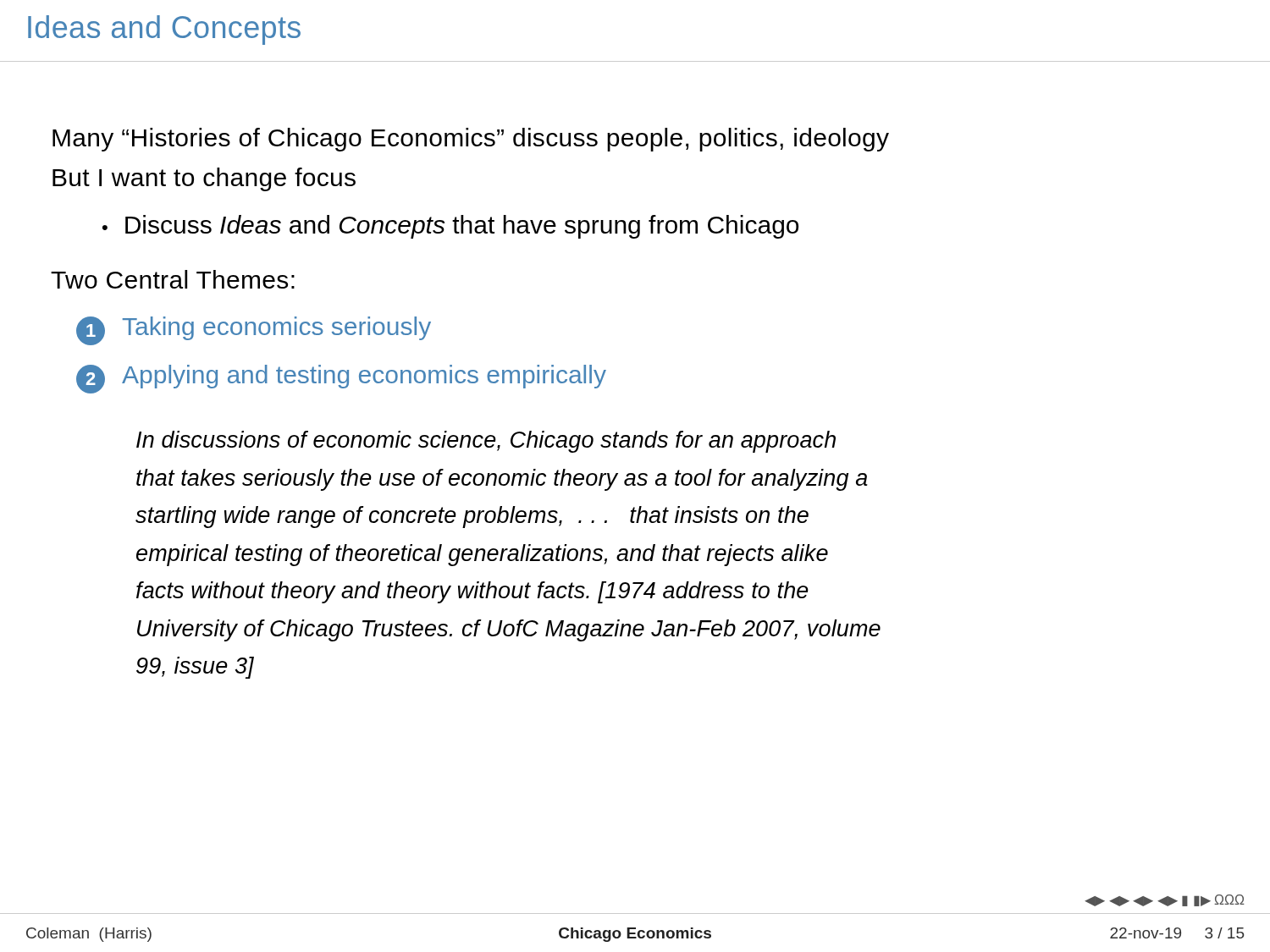Select the list item containing "1 Taking economics seriously"
Image resolution: width=1270 pixels, height=952 pixels.
[x=254, y=326]
